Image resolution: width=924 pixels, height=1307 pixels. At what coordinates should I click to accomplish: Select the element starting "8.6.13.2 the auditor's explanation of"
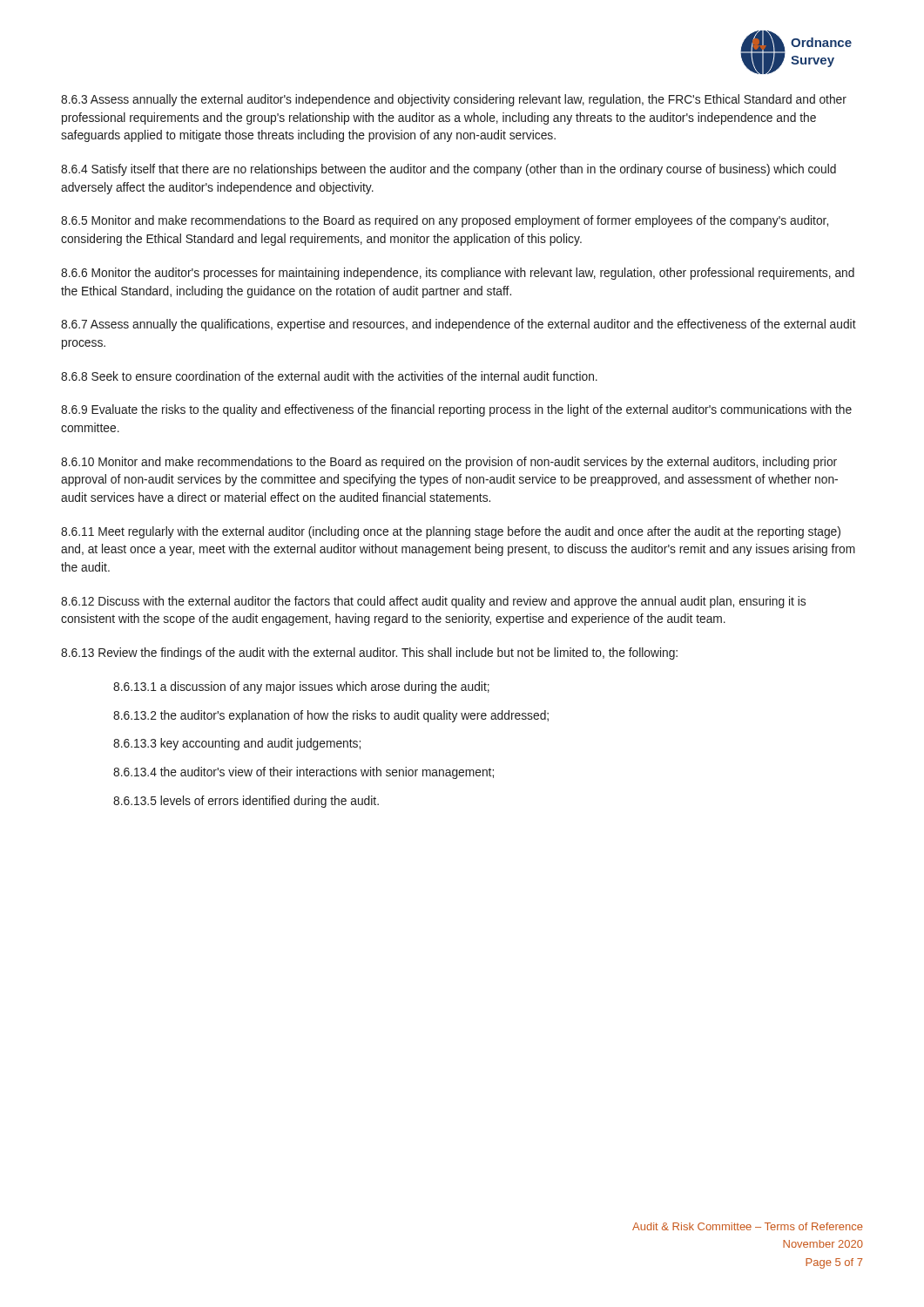(331, 715)
